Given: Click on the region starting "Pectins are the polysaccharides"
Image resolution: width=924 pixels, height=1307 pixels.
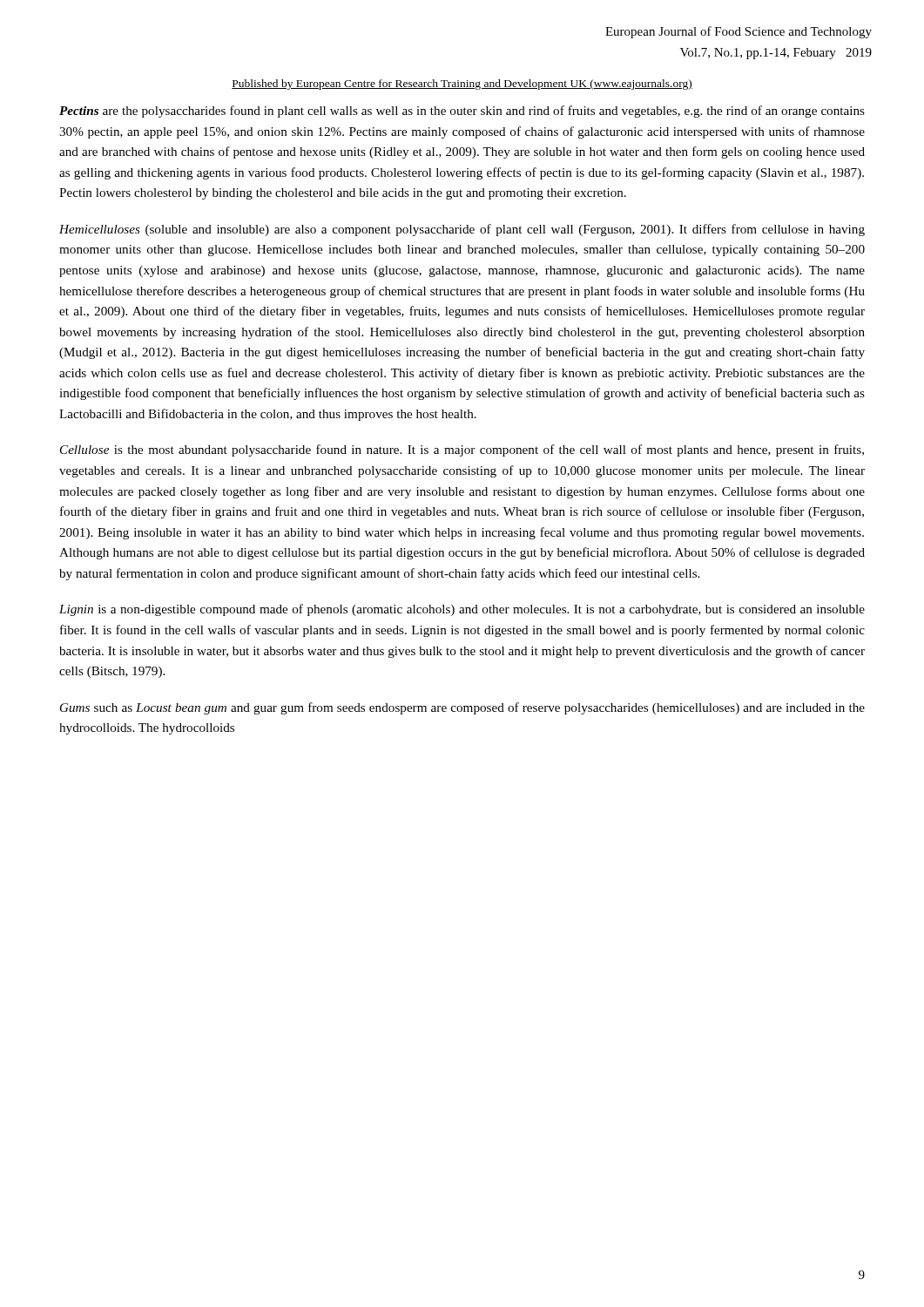Looking at the screenshot, I should click(462, 152).
